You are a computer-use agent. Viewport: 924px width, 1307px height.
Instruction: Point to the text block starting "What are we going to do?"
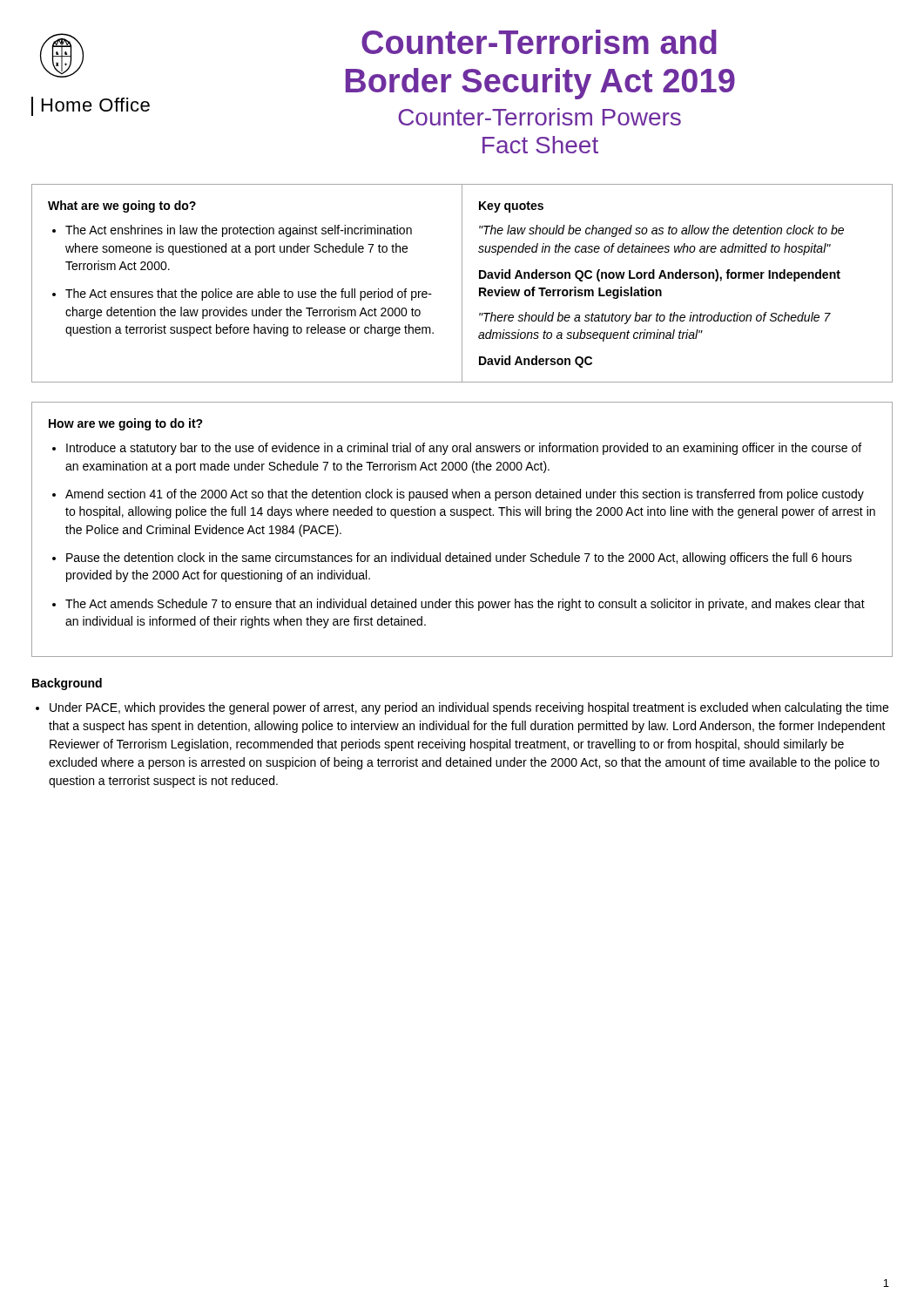pos(122,206)
